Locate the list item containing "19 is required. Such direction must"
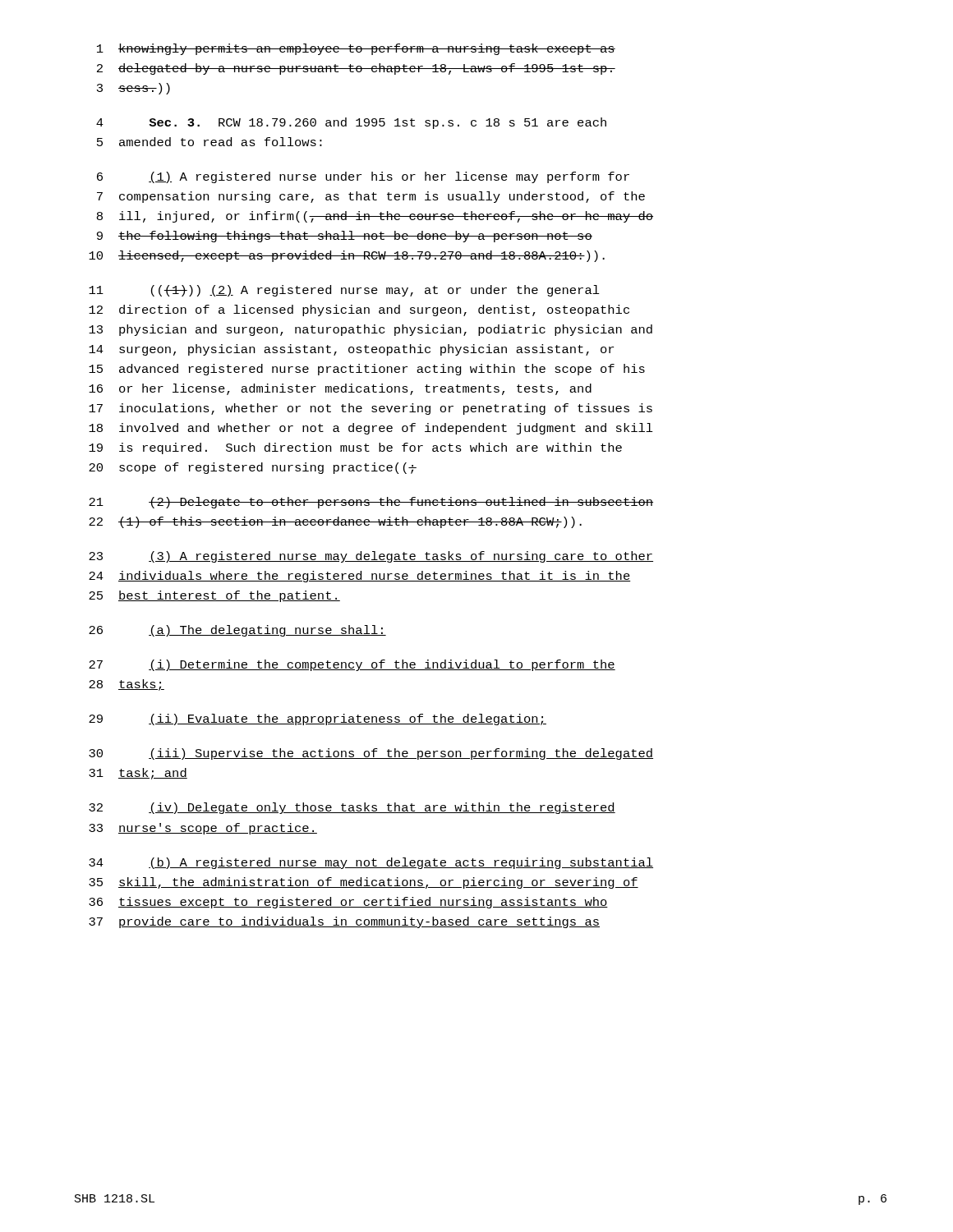953x1232 pixels. pyautogui.click(x=481, y=449)
